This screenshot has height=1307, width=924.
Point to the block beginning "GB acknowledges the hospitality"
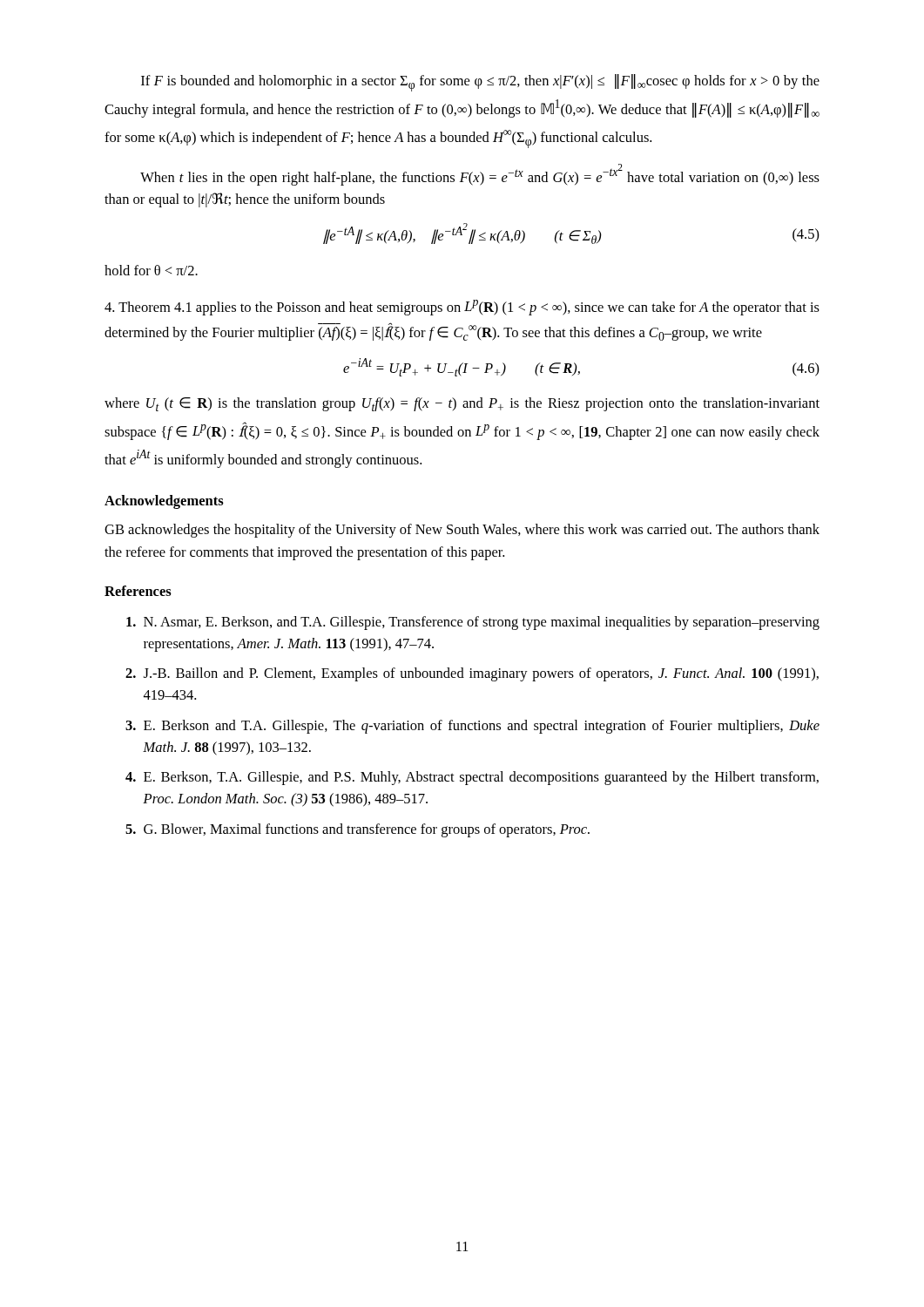462,541
